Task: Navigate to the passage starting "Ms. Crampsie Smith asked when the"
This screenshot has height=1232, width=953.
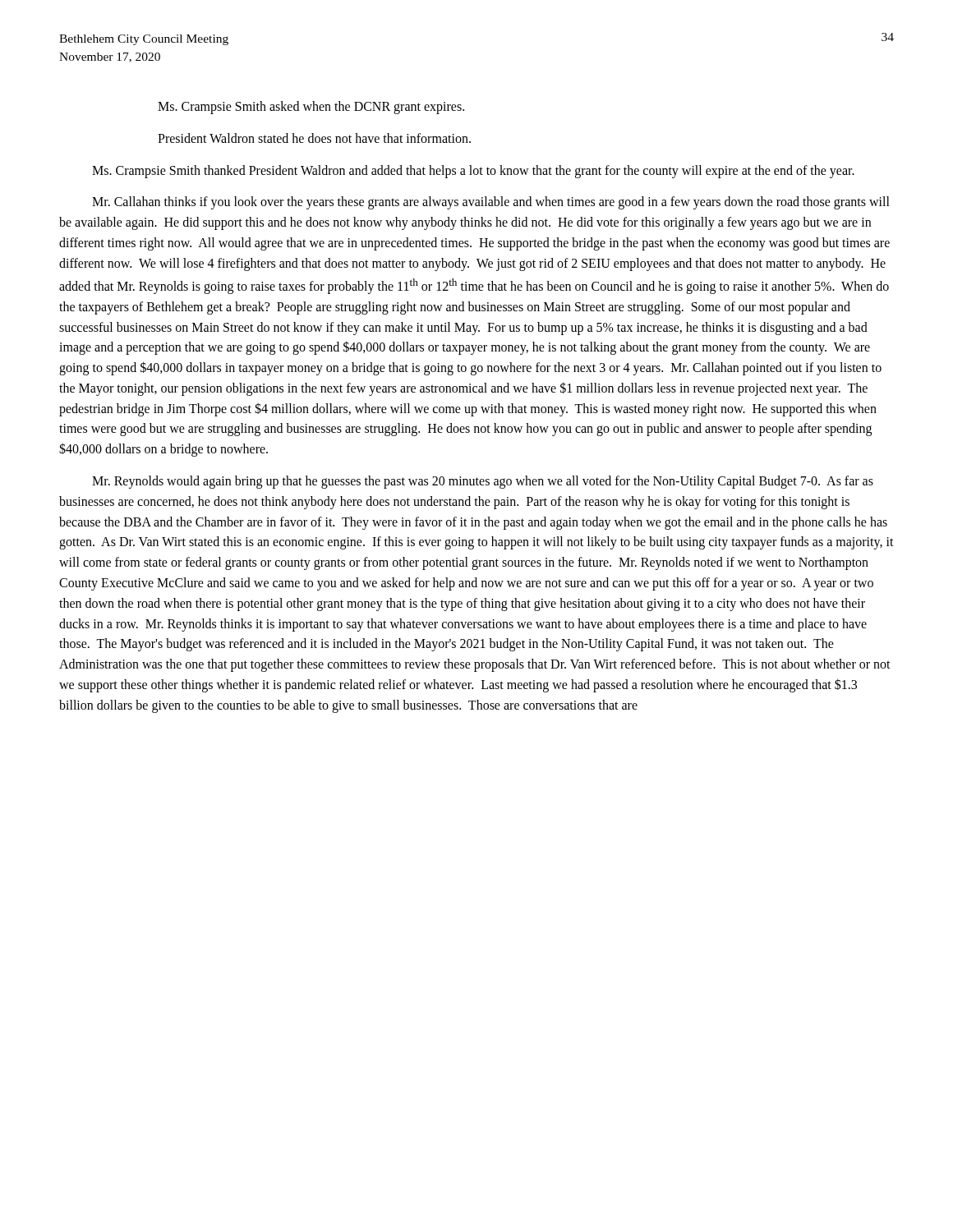Action: (311, 106)
